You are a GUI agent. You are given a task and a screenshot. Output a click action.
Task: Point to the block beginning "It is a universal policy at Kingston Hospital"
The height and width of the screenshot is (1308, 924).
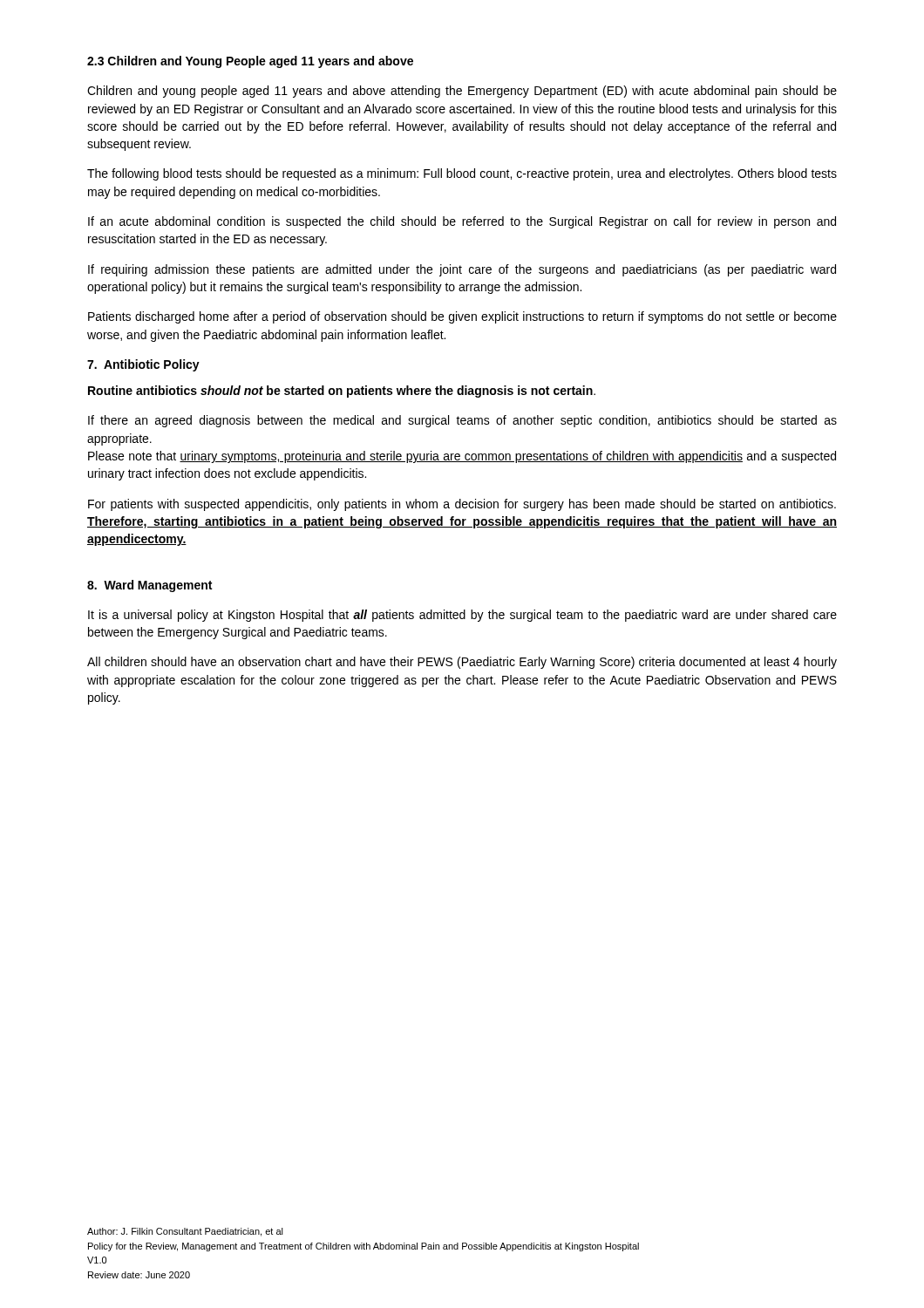[462, 624]
